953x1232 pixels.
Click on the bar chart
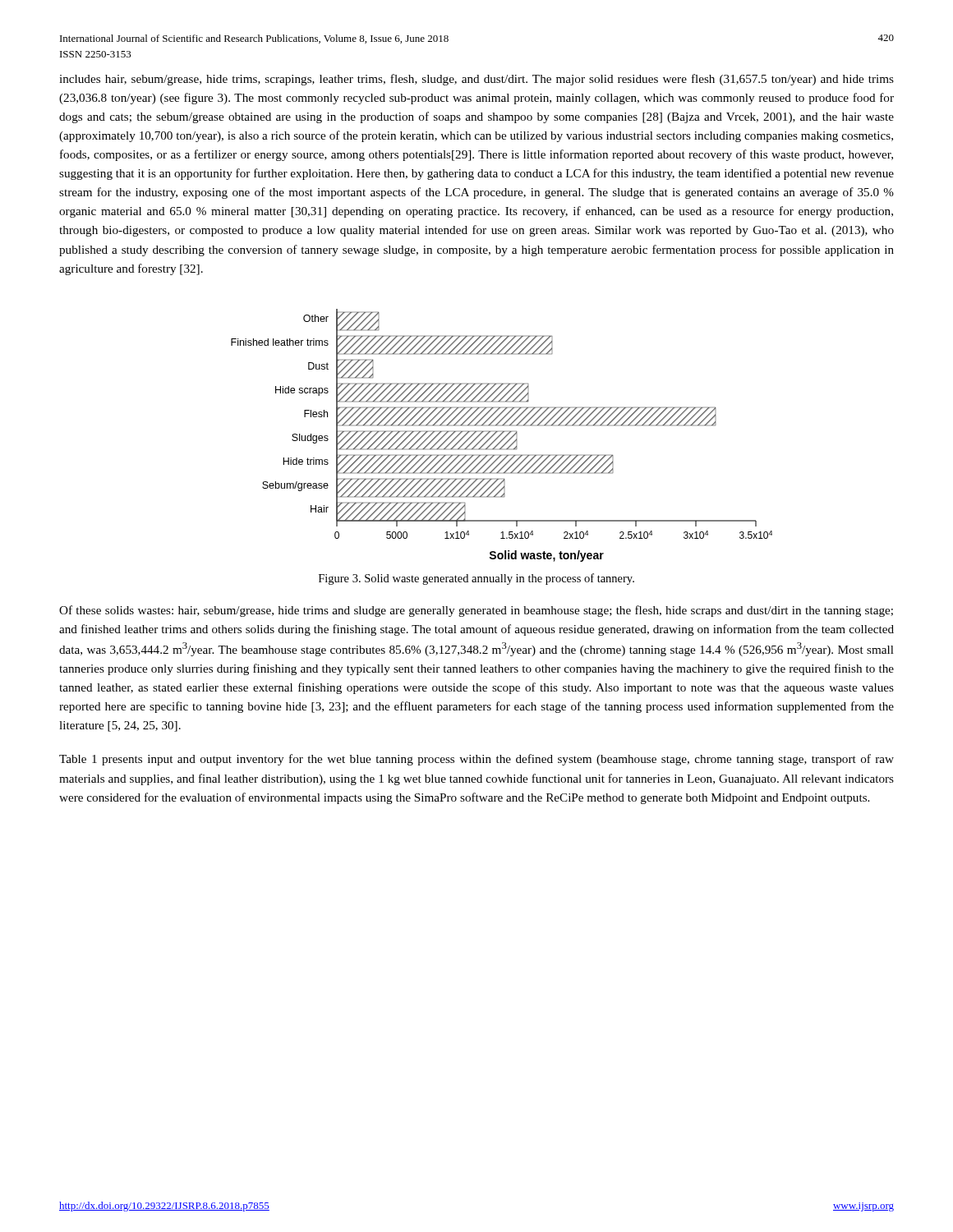pyautogui.click(x=476, y=432)
